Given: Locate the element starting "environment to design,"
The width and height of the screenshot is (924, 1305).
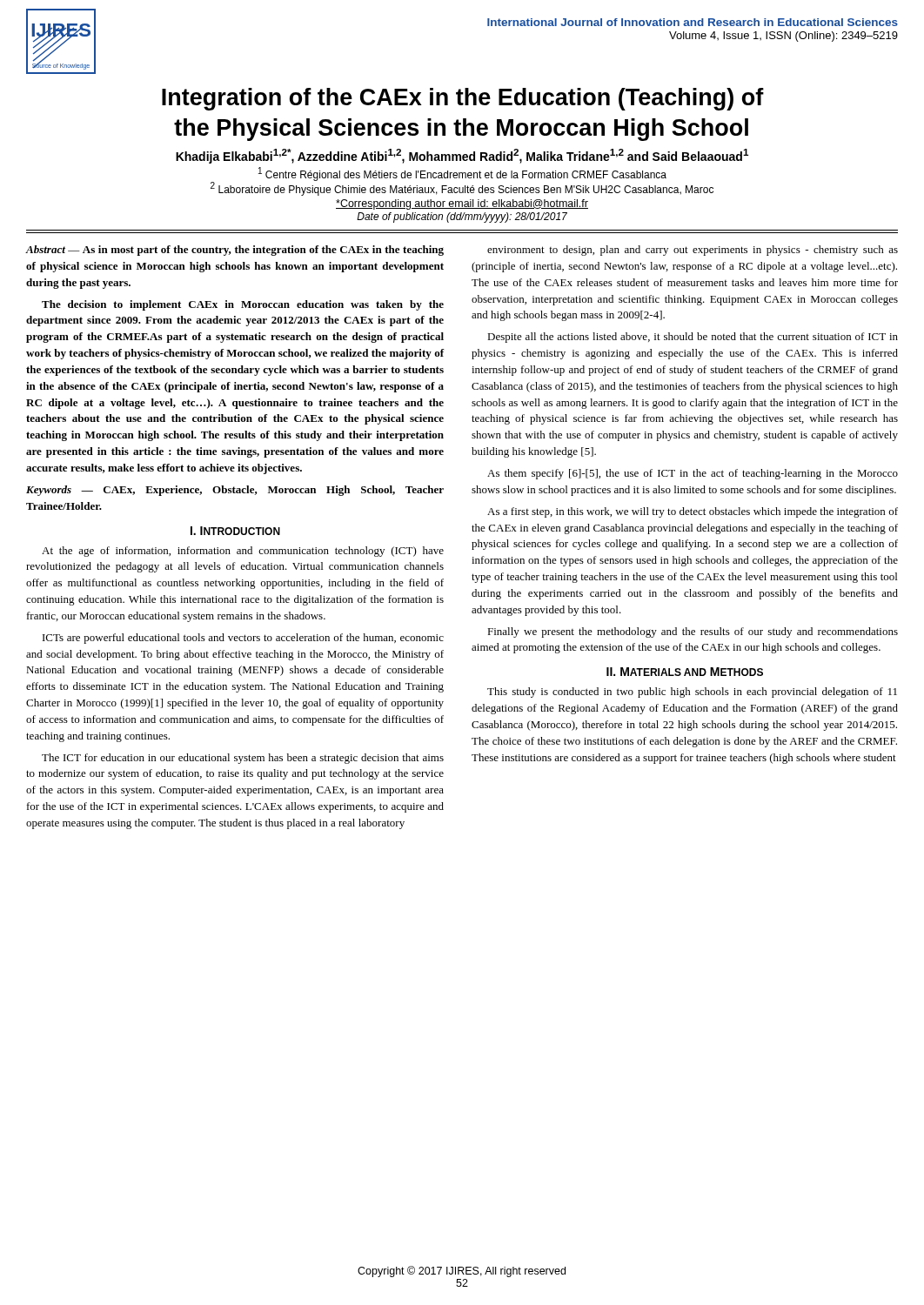Looking at the screenshot, I should click(685, 449).
